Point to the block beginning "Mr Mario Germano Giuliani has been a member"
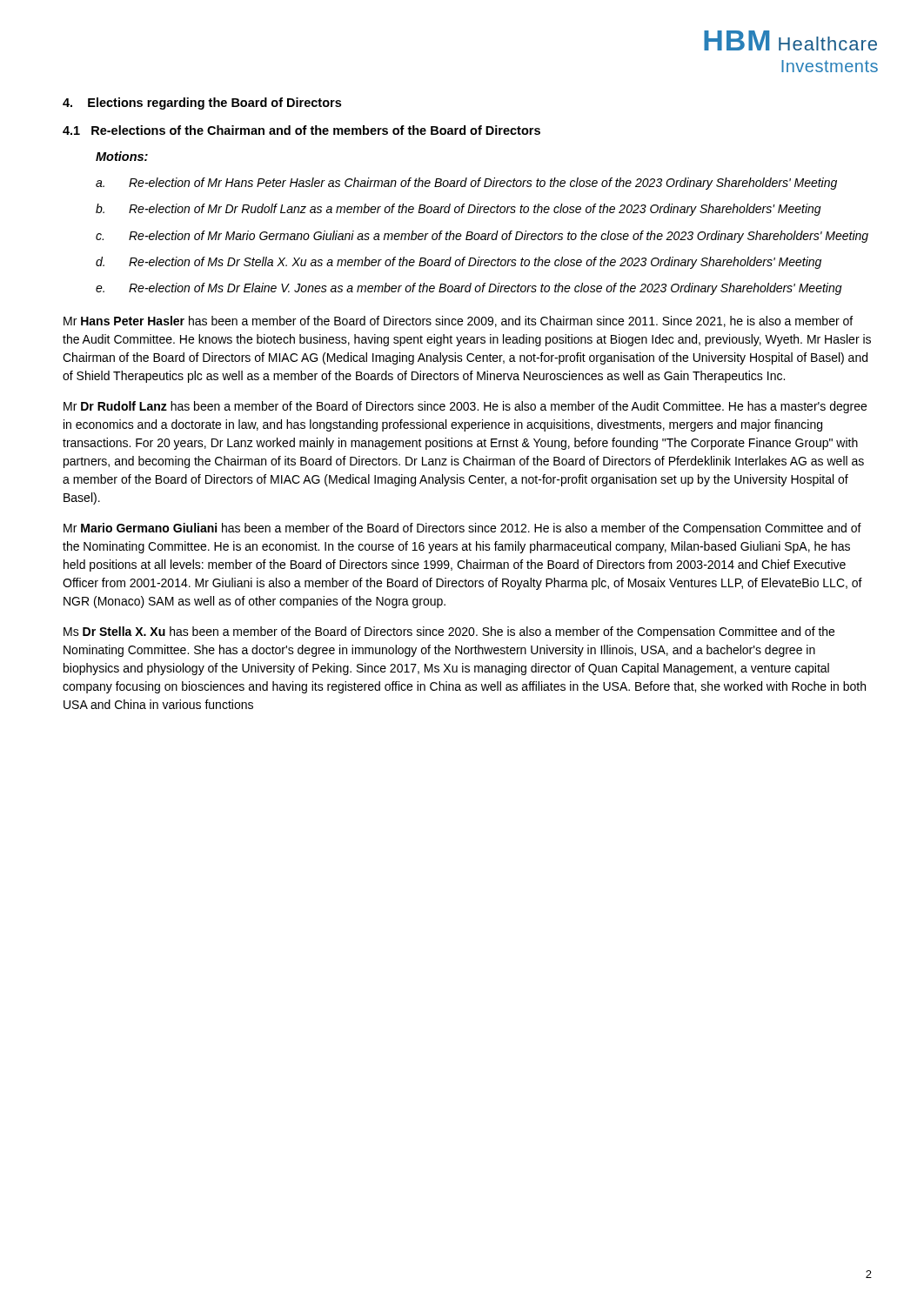The image size is (924, 1305). 462,565
